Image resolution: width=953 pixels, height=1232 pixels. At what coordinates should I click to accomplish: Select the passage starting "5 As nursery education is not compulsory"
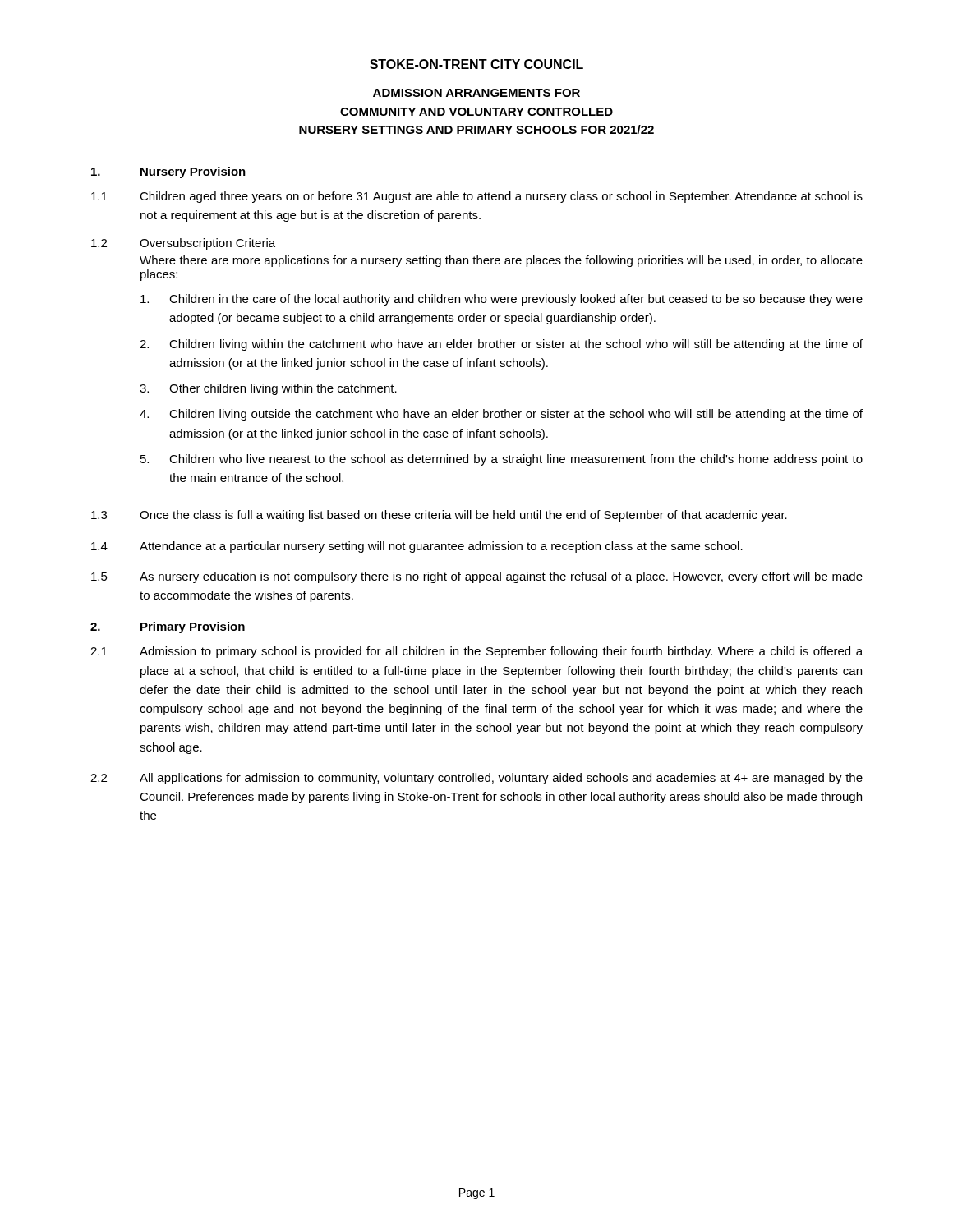tap(476, 586)
